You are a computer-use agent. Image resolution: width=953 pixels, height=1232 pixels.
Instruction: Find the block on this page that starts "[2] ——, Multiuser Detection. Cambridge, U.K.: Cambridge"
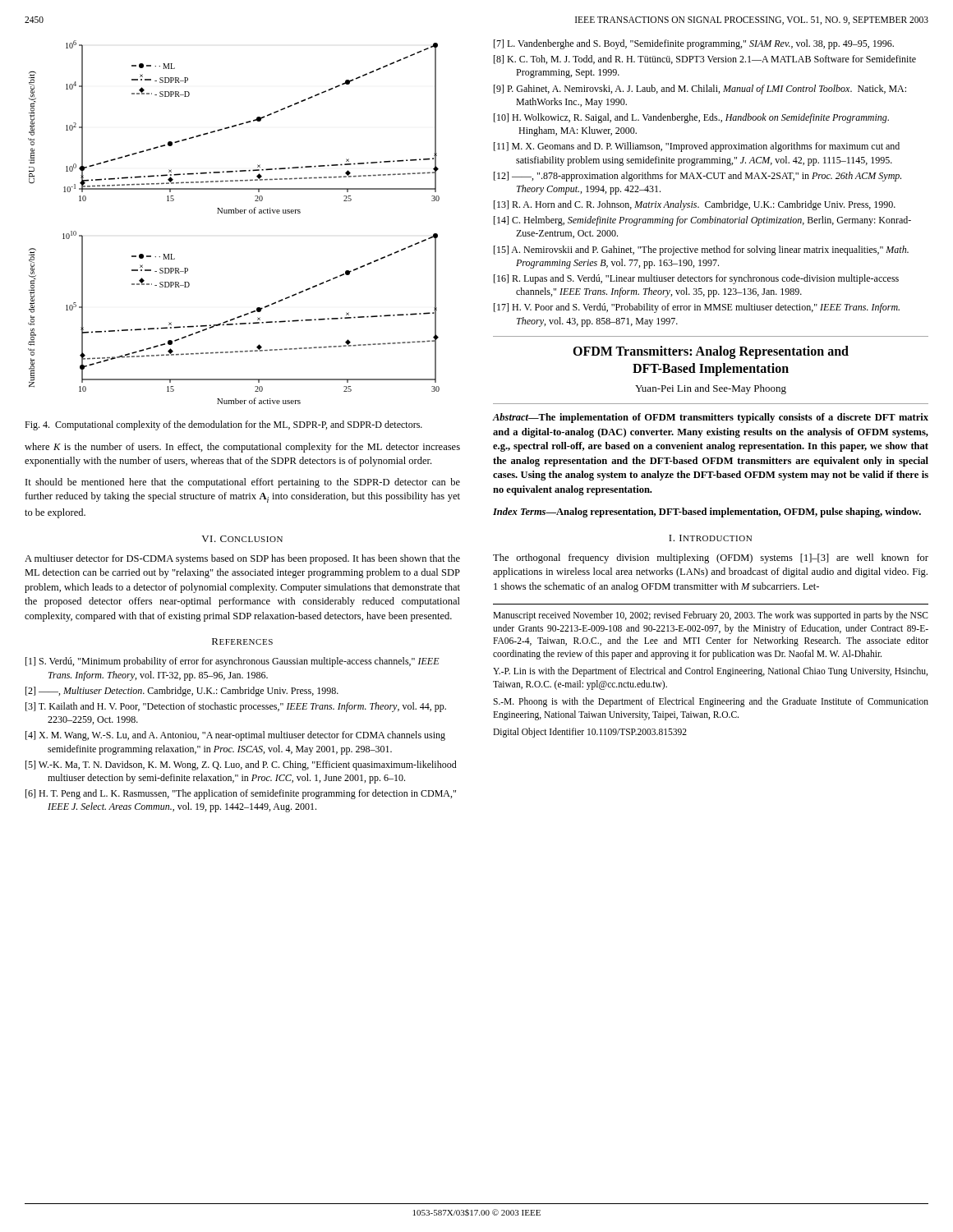click(x=182, y=691)
